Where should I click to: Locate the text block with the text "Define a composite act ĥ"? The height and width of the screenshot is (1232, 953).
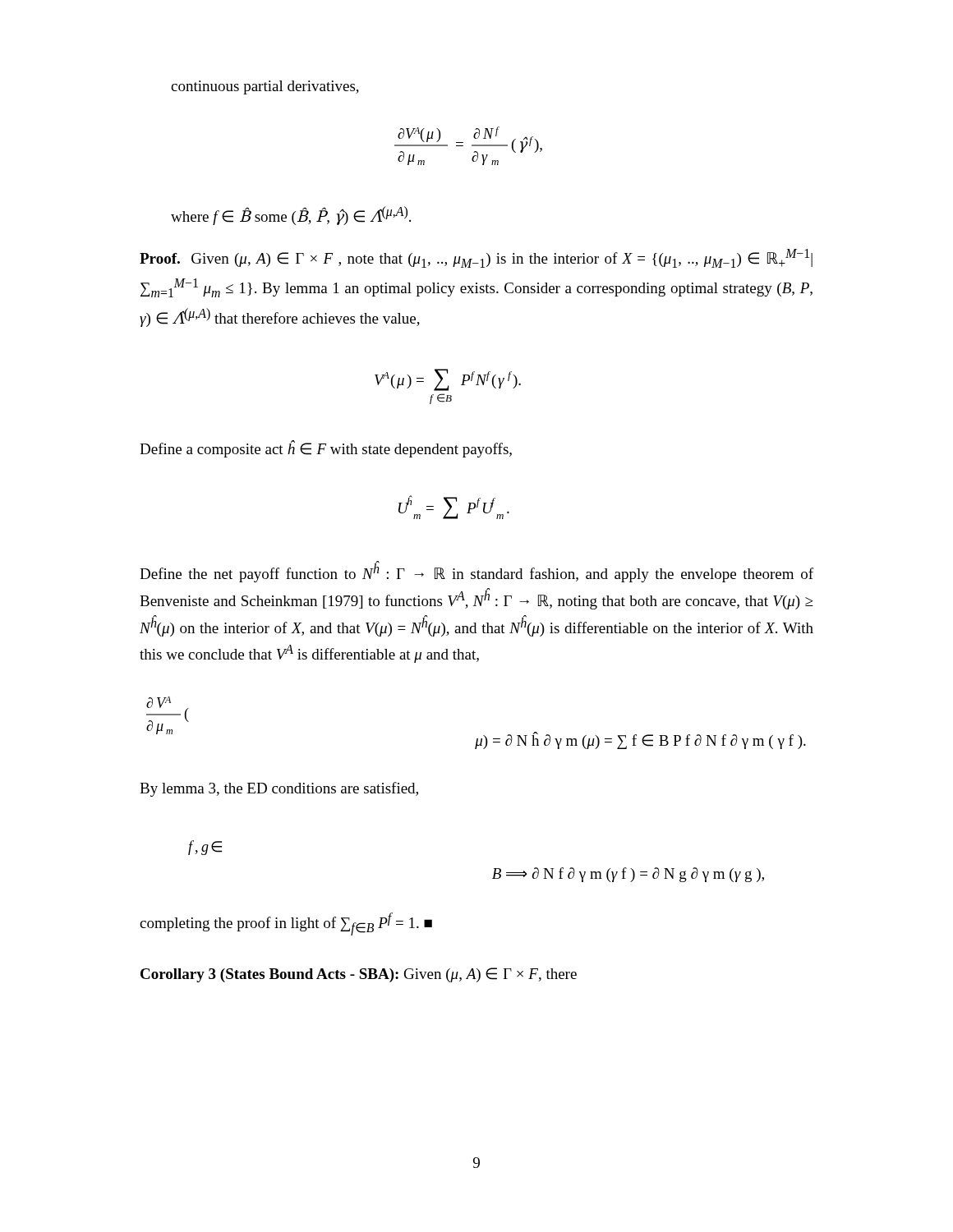point(476,449)
